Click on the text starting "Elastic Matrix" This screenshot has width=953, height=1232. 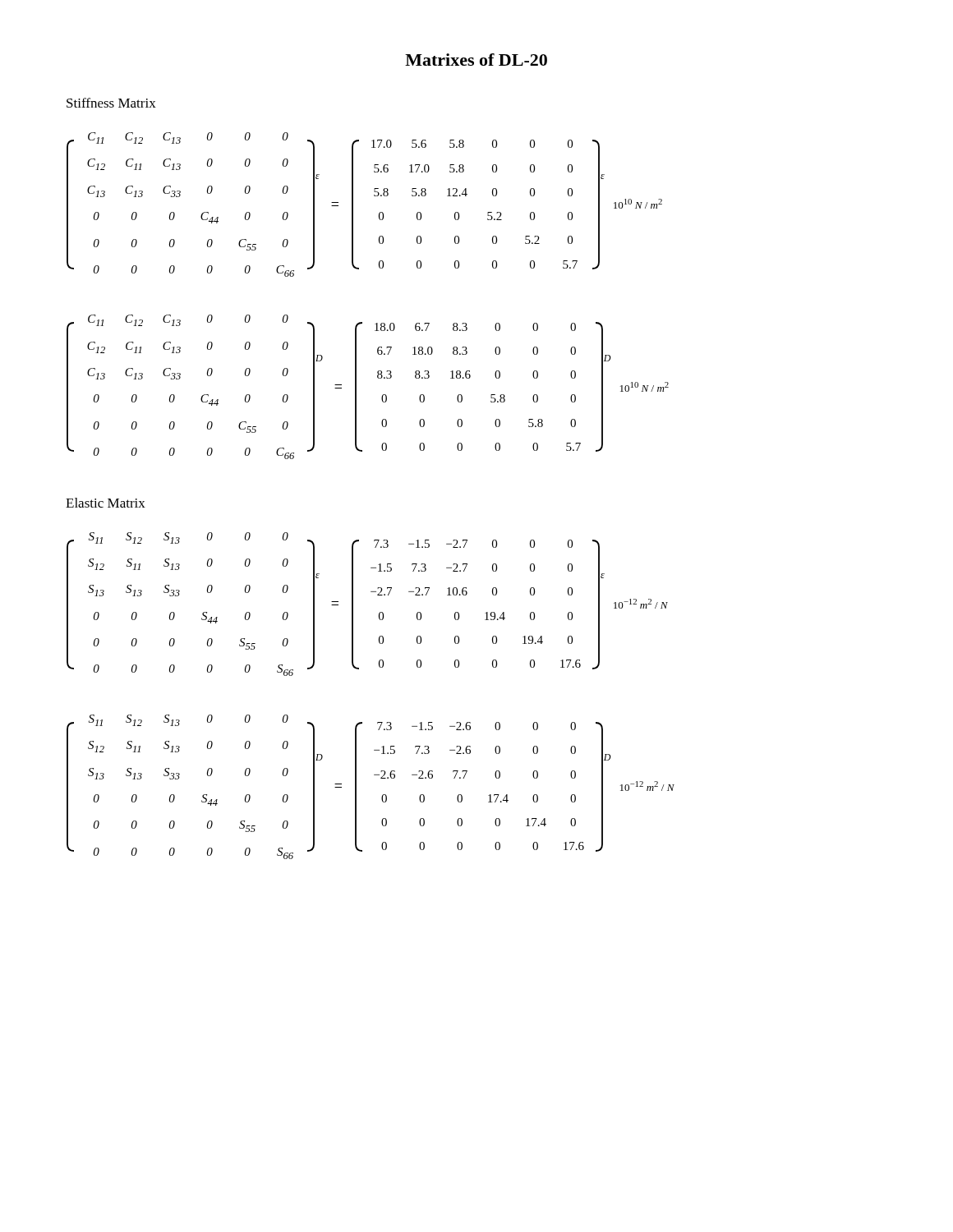click(x=105, y=503)
